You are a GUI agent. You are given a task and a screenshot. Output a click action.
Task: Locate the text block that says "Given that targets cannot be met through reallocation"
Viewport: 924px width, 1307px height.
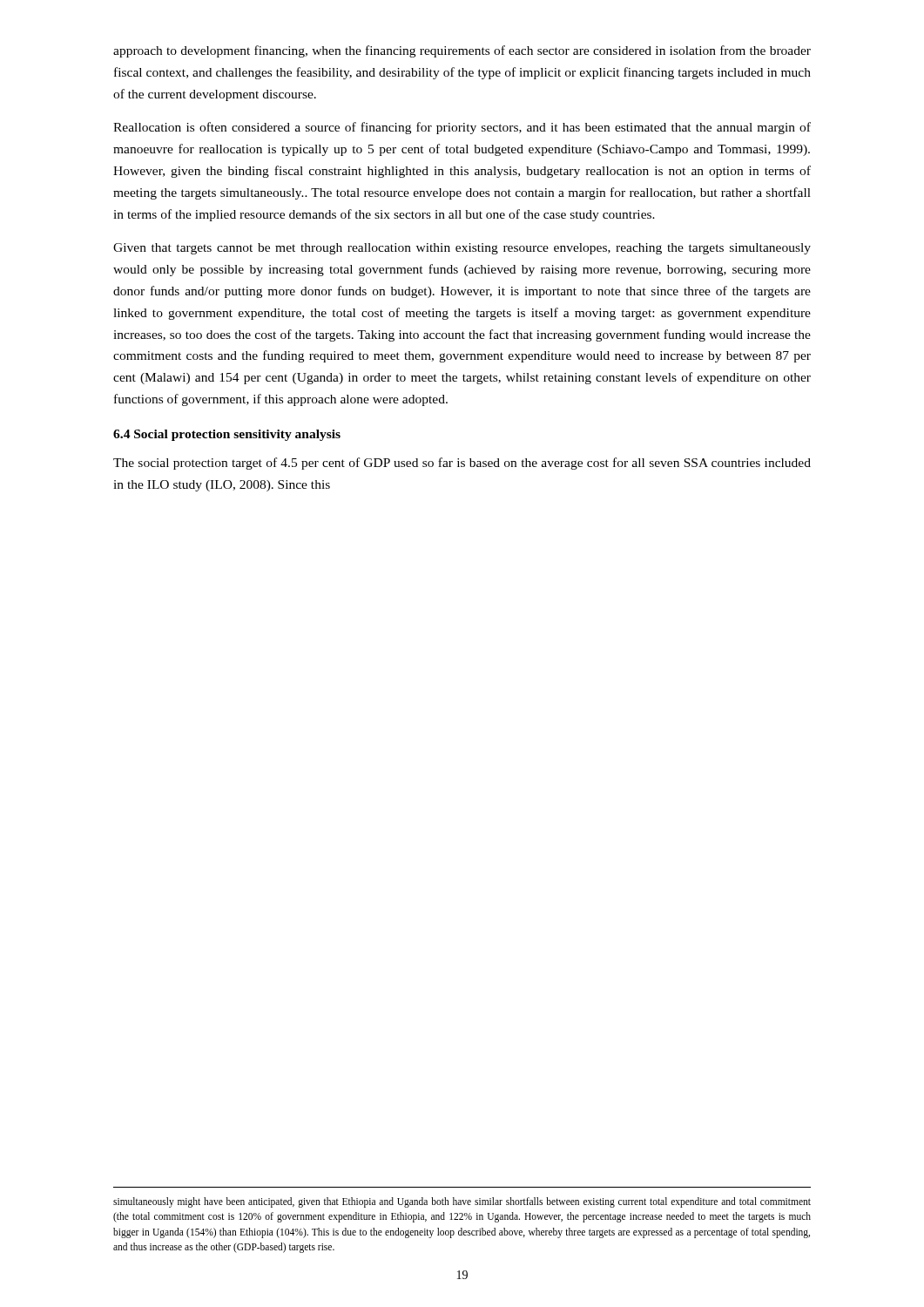[x=462, y=323]
